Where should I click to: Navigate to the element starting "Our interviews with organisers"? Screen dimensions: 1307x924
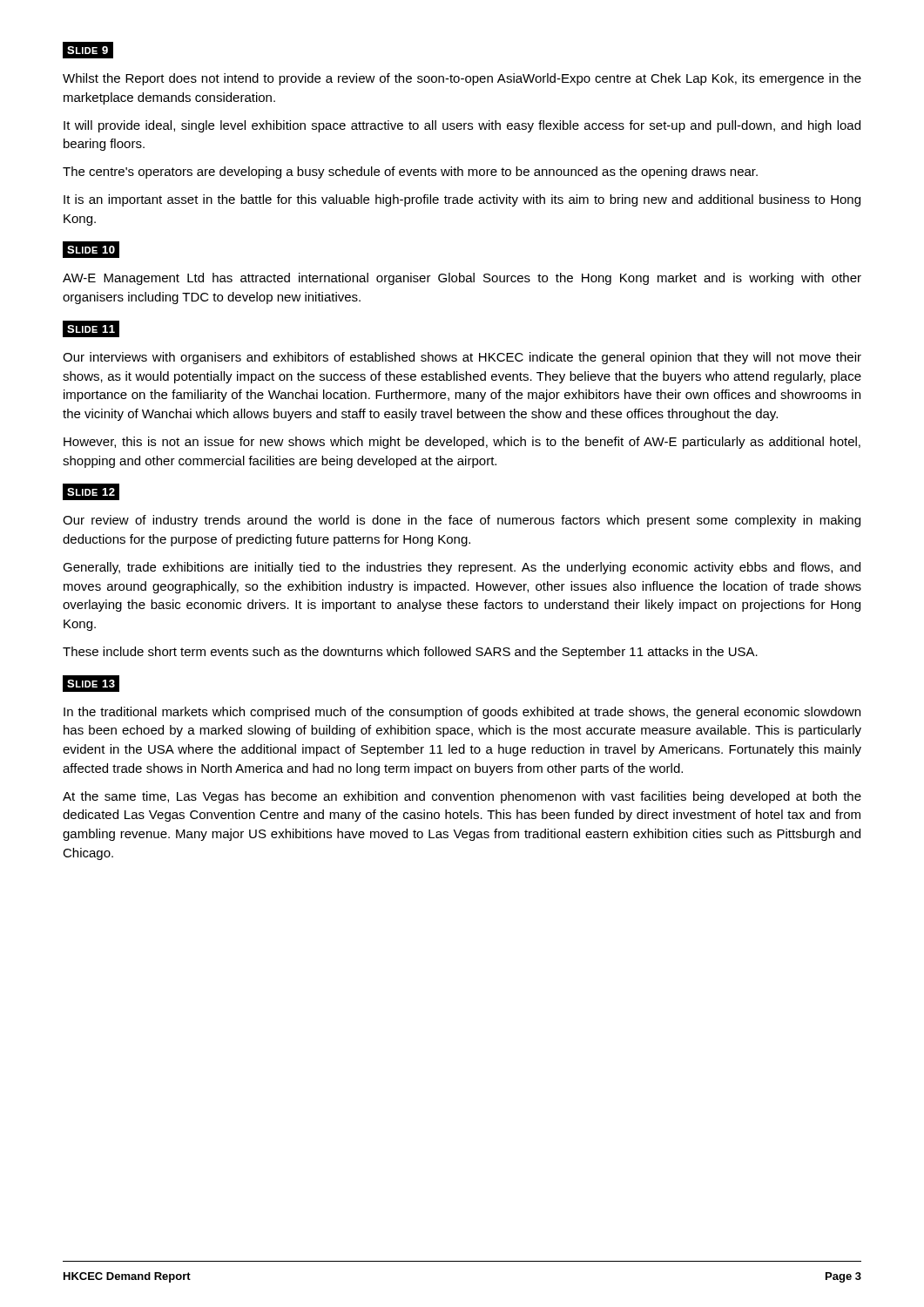pos(462,385)
